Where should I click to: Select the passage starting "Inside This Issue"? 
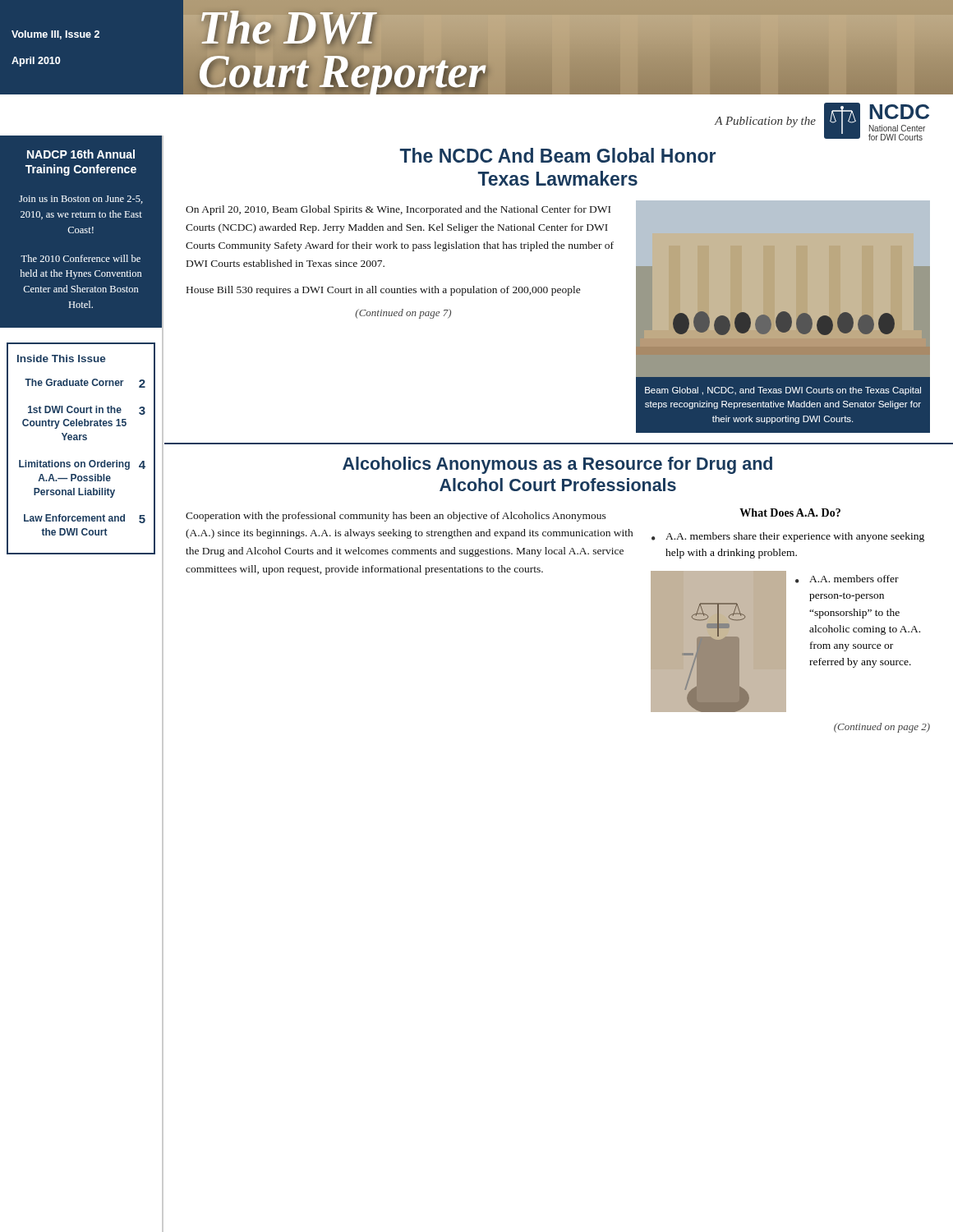[61, 358]
